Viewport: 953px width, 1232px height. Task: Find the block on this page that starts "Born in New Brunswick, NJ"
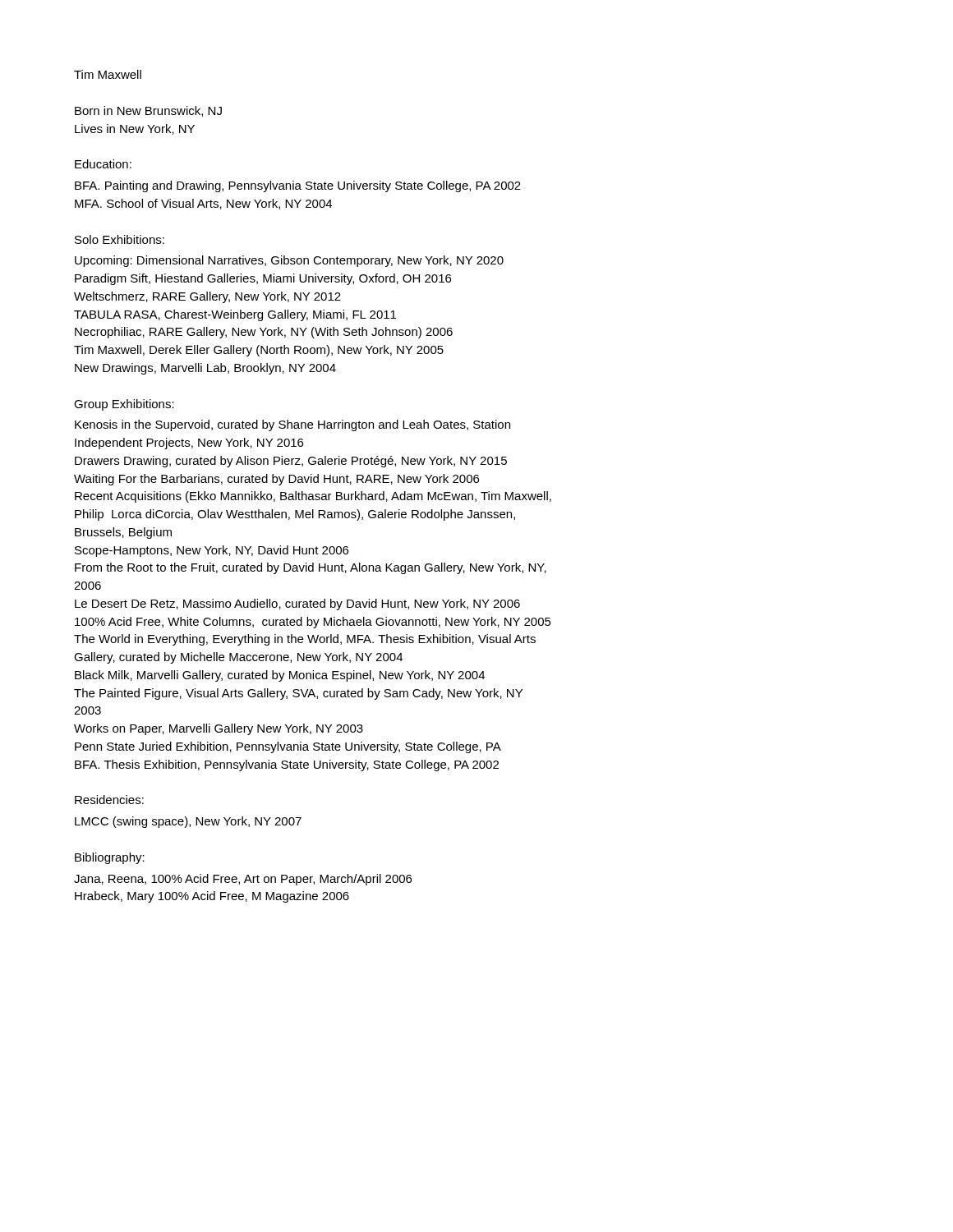(148, 111)
